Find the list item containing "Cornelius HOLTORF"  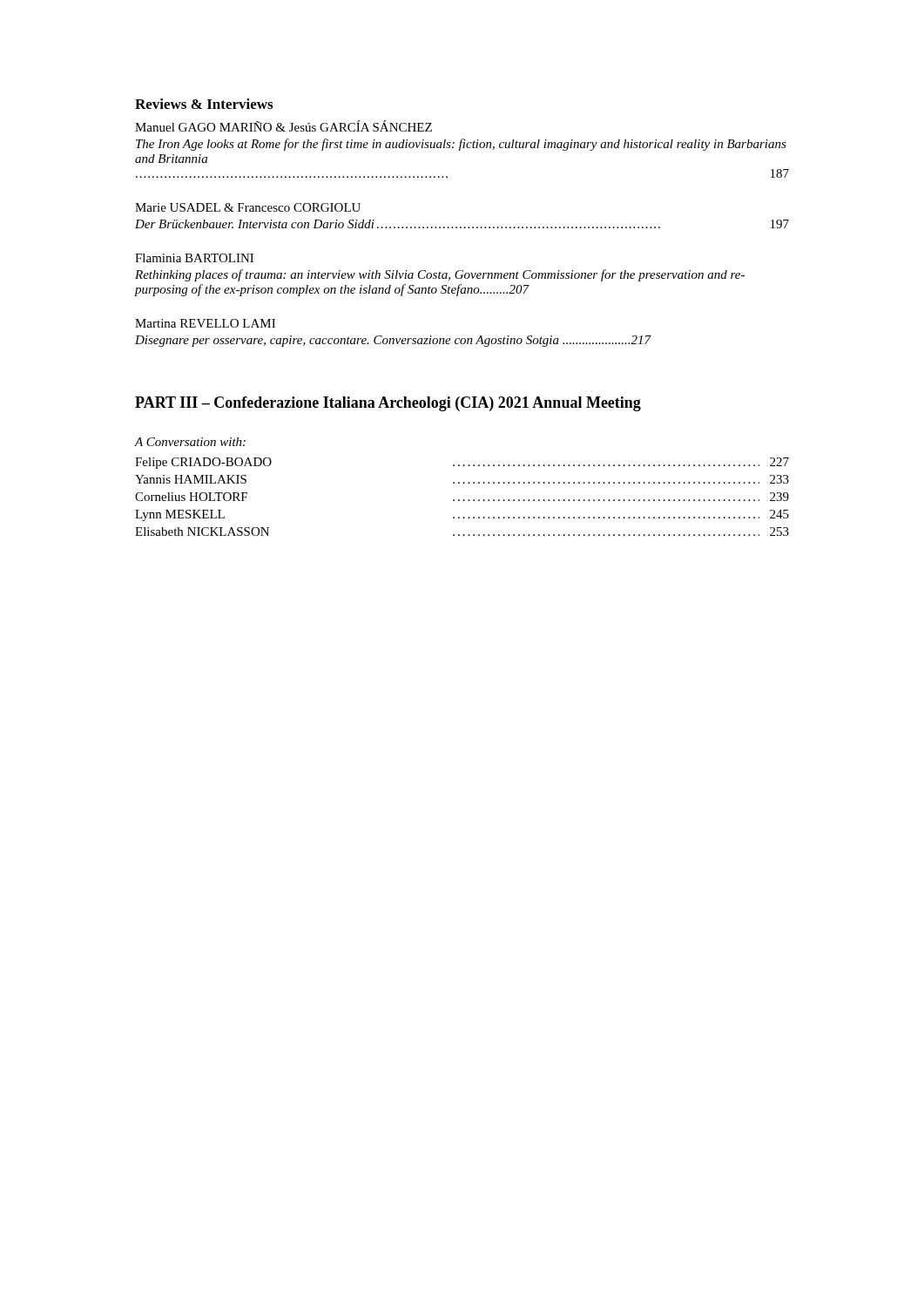(x=462, y=497)
